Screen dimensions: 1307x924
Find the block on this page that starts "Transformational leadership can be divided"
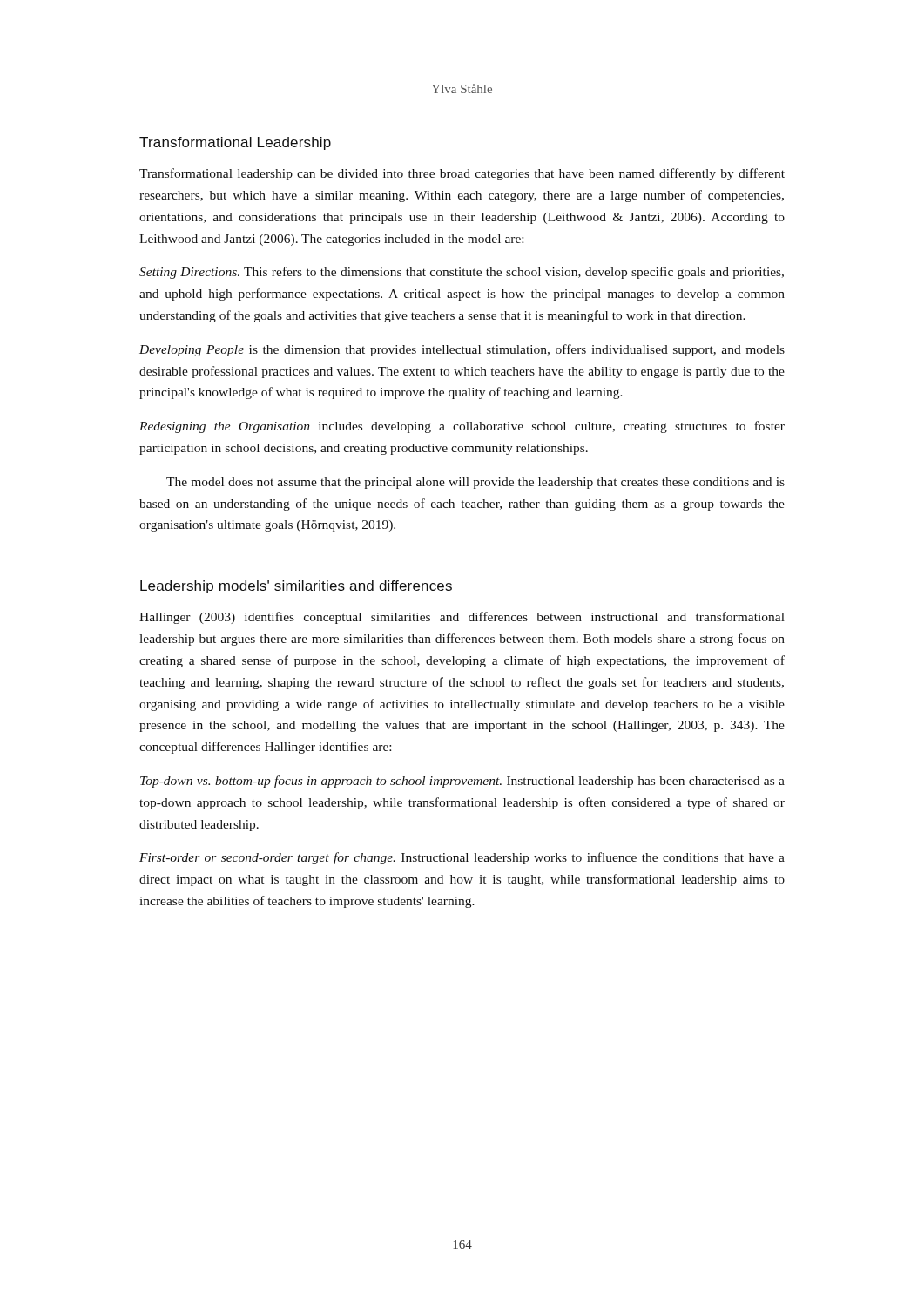[462, 206]
